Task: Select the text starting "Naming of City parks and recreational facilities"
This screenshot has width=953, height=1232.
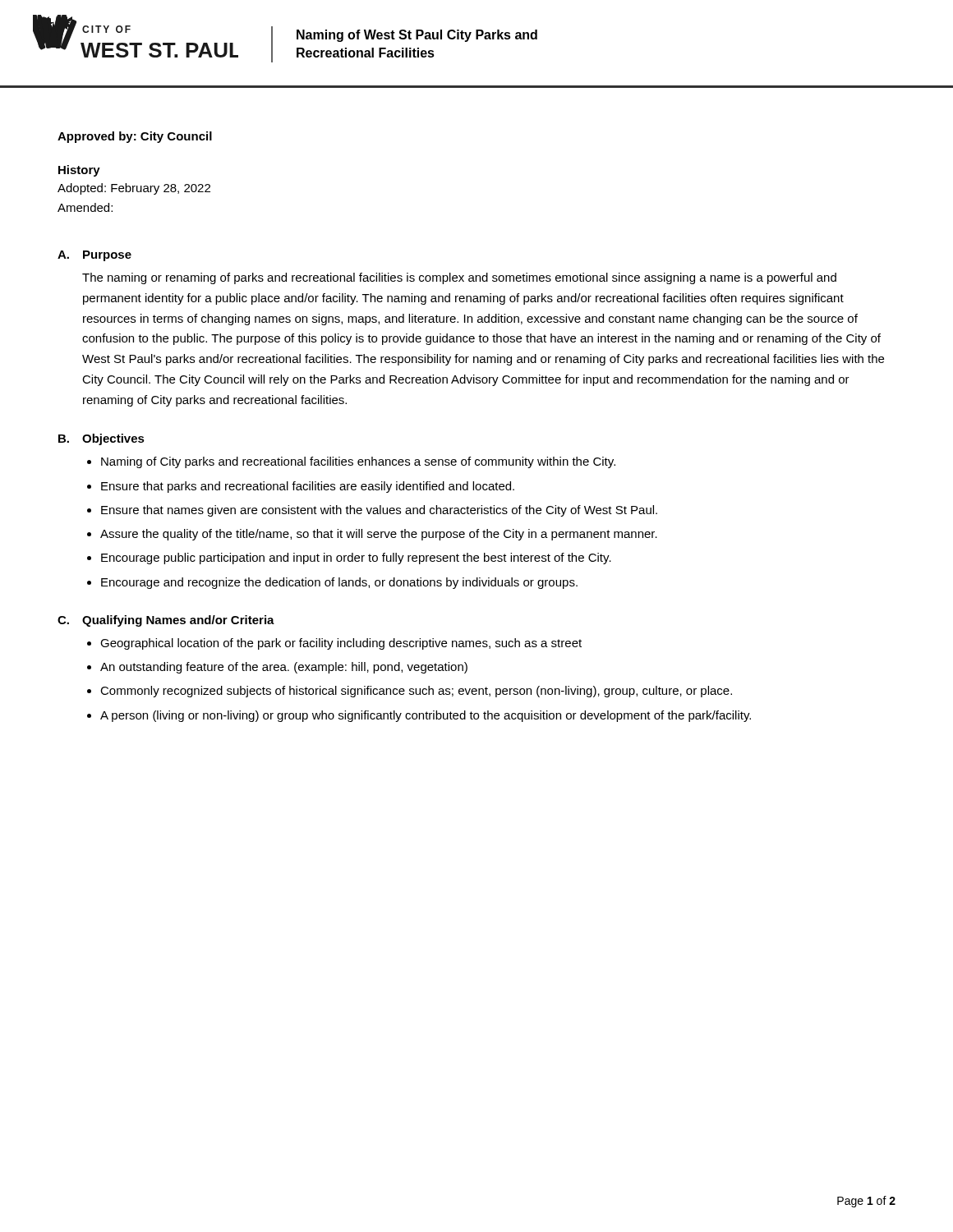Action: (x=358, y=461)
